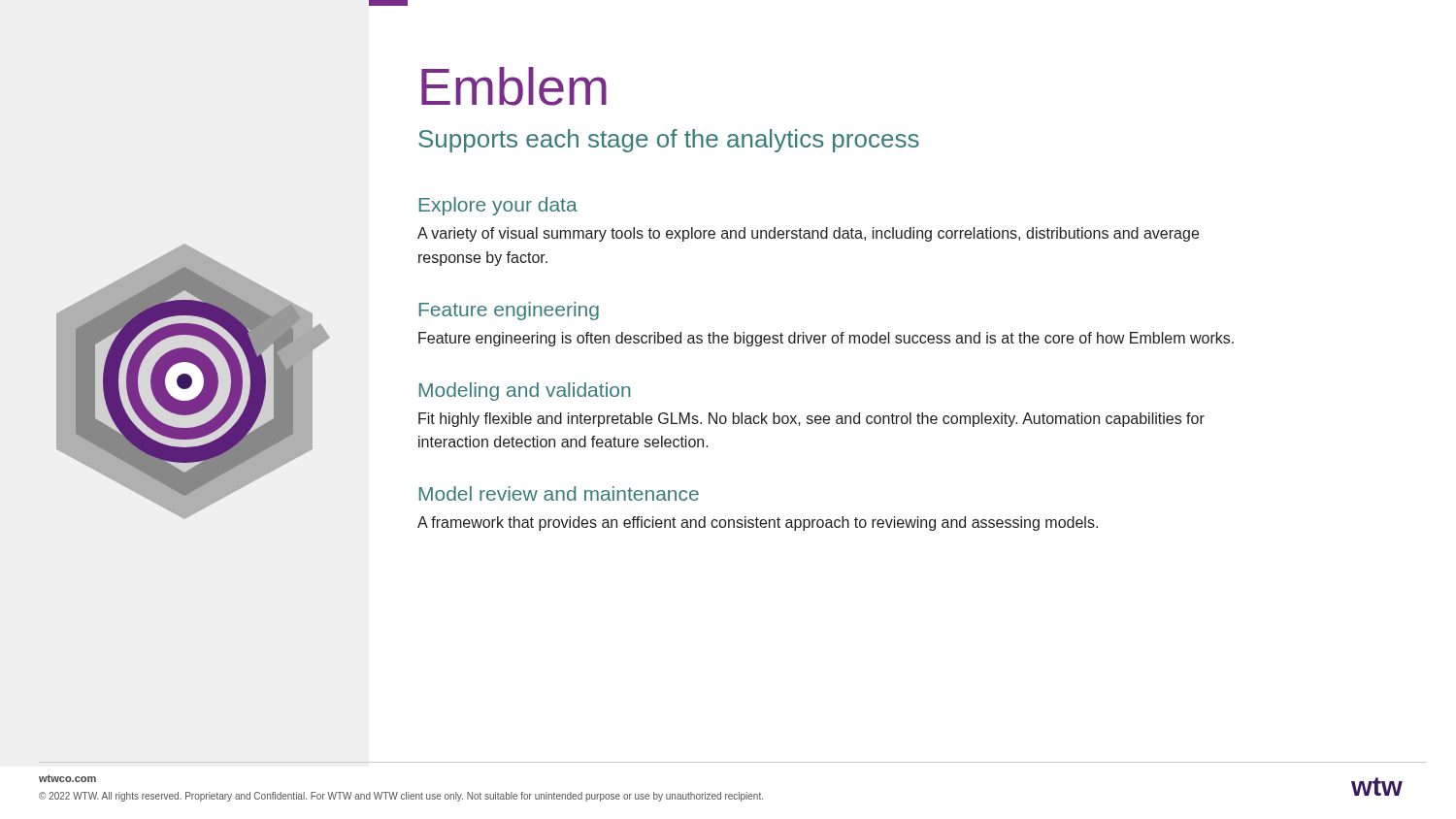This screenshot has width=1456, height=819.
Task: Select the text block that says "A variety of"
Action: (809, 246)
